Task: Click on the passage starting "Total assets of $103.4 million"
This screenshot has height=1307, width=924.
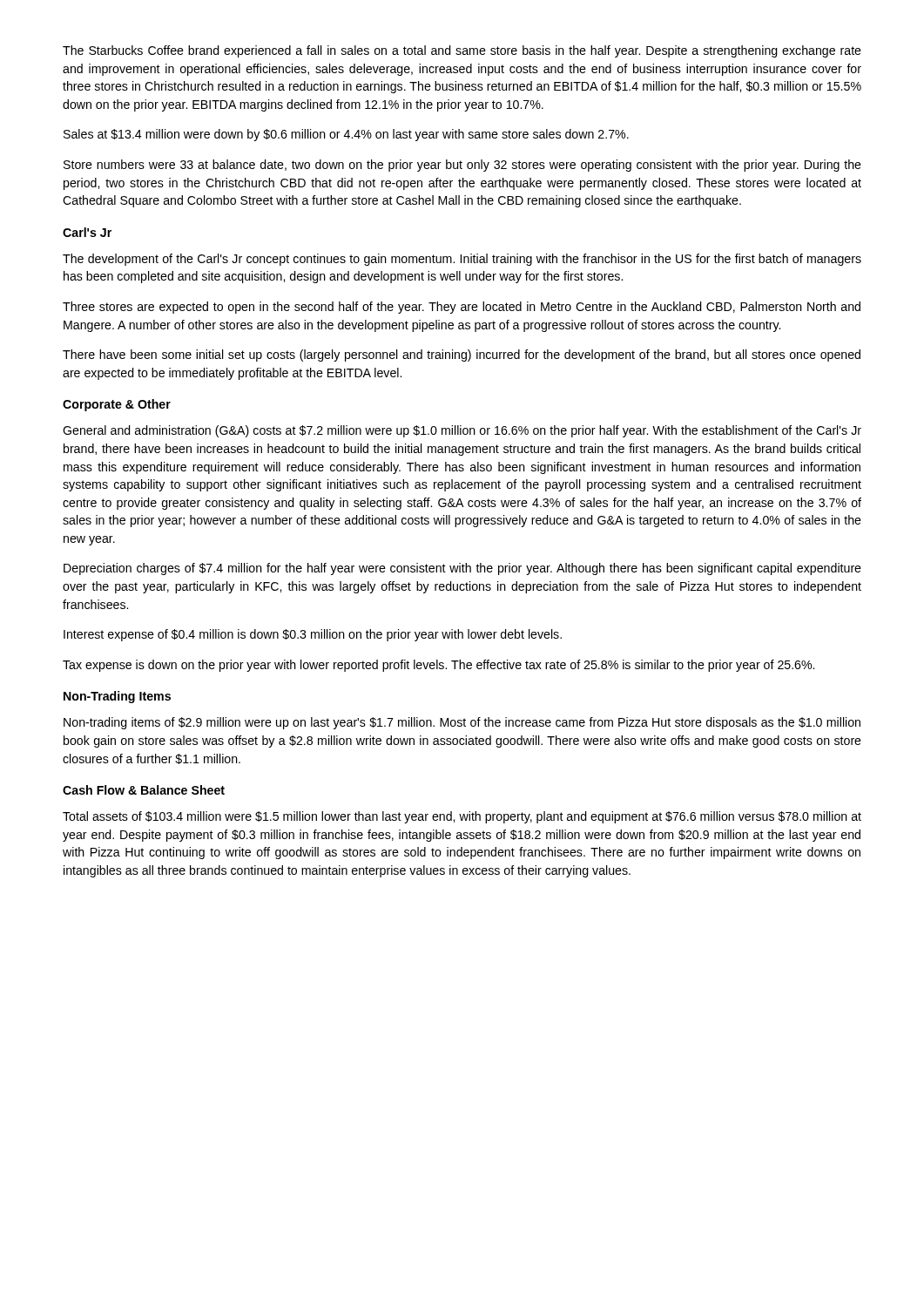Action: click(462, 844)
